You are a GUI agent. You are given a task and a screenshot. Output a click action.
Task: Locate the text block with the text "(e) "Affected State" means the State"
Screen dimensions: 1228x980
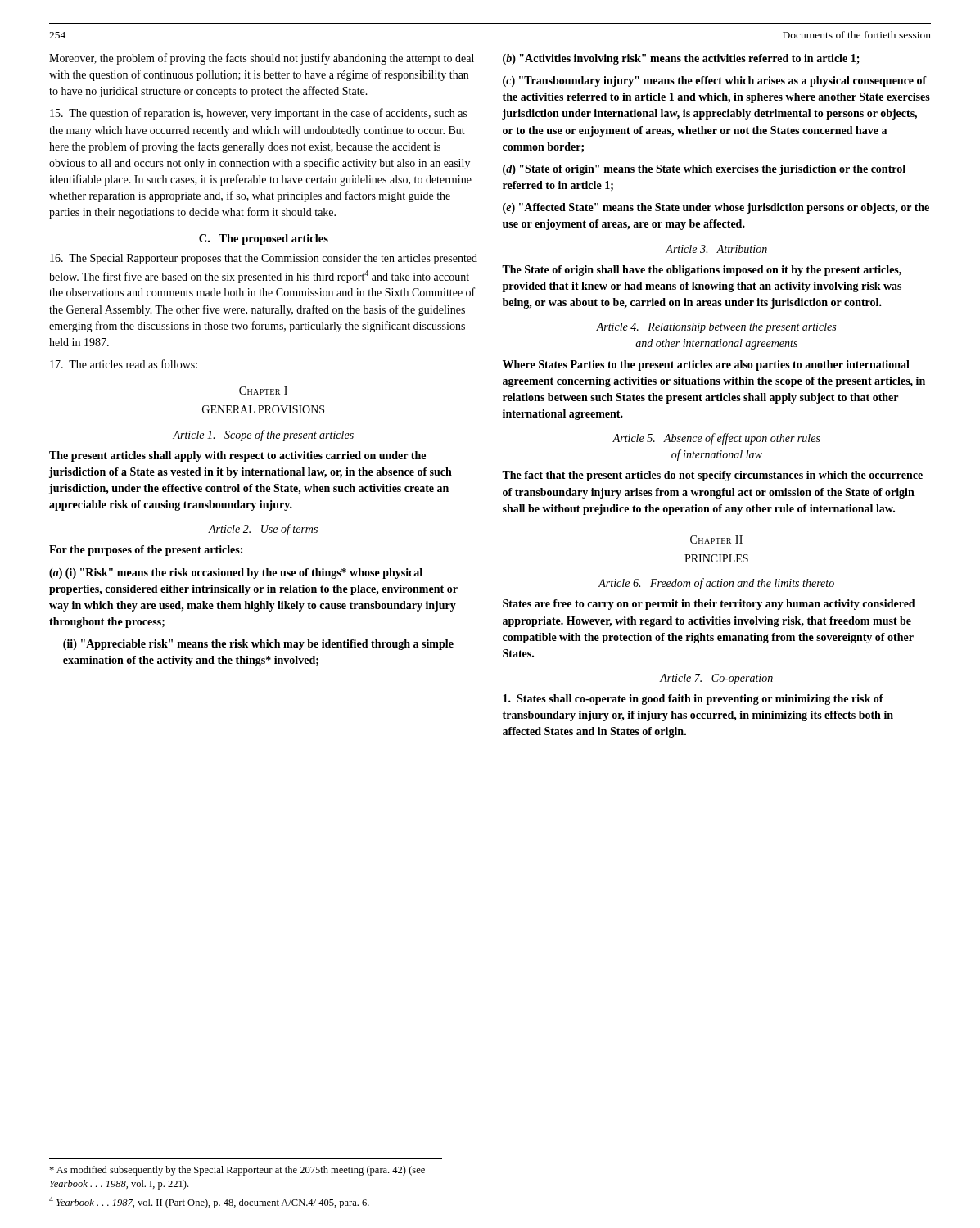(716, 216)
